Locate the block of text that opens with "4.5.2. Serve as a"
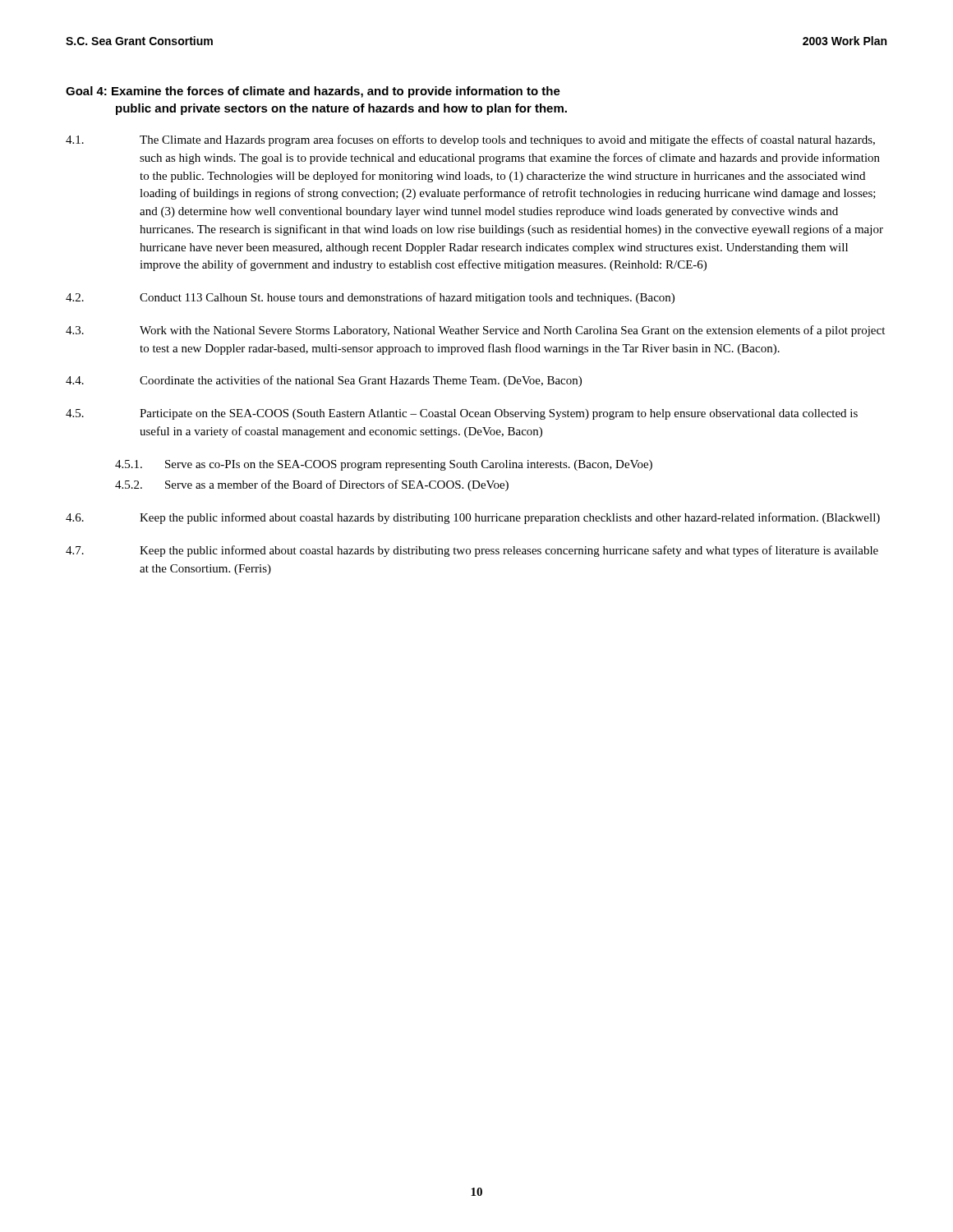Viewport: 953px width, 1232px height. click(x=501, y=485)
